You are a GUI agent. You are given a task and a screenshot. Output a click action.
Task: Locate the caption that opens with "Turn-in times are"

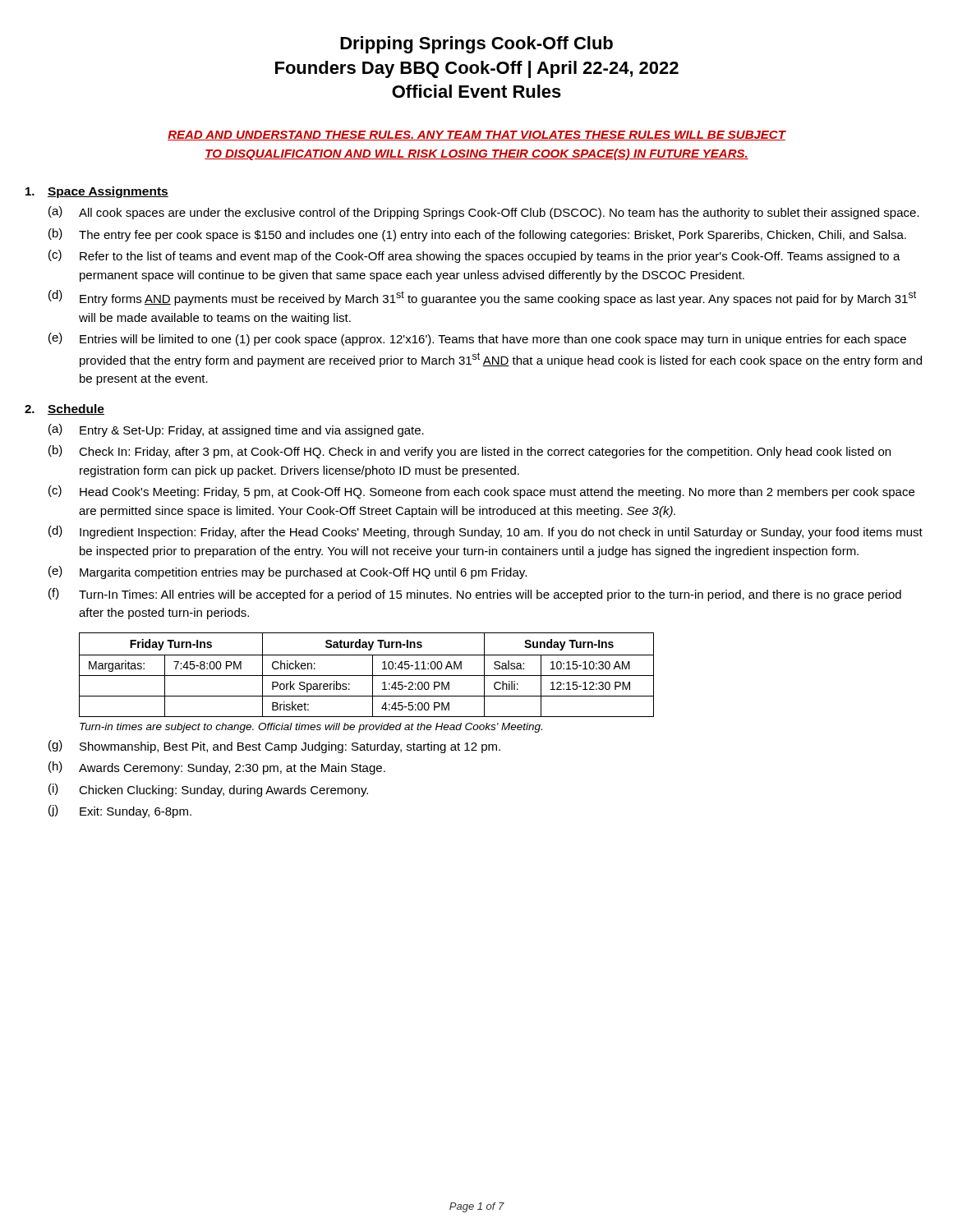(311, 726)
